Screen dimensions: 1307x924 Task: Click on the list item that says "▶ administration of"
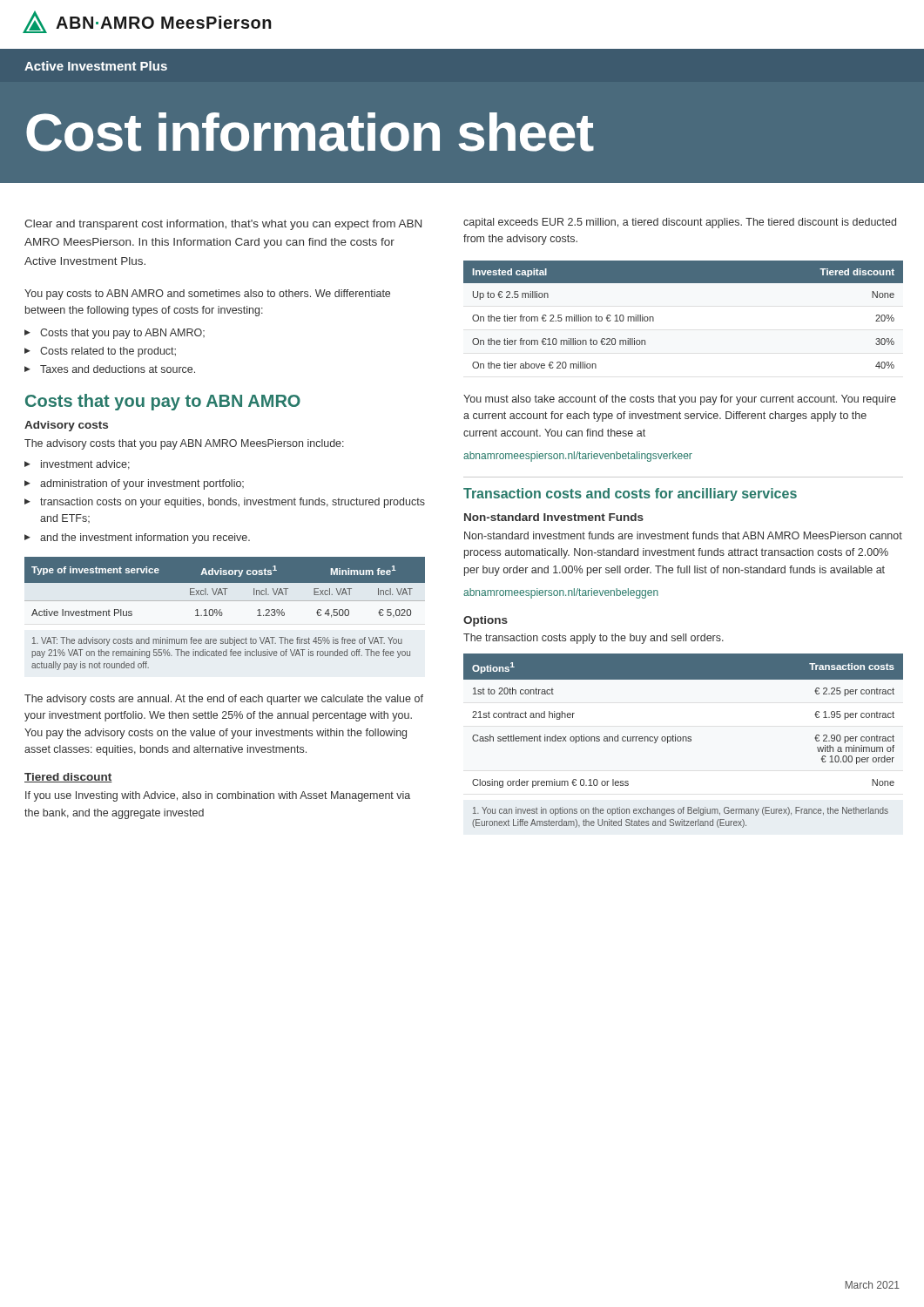click(x=134, y=483)
